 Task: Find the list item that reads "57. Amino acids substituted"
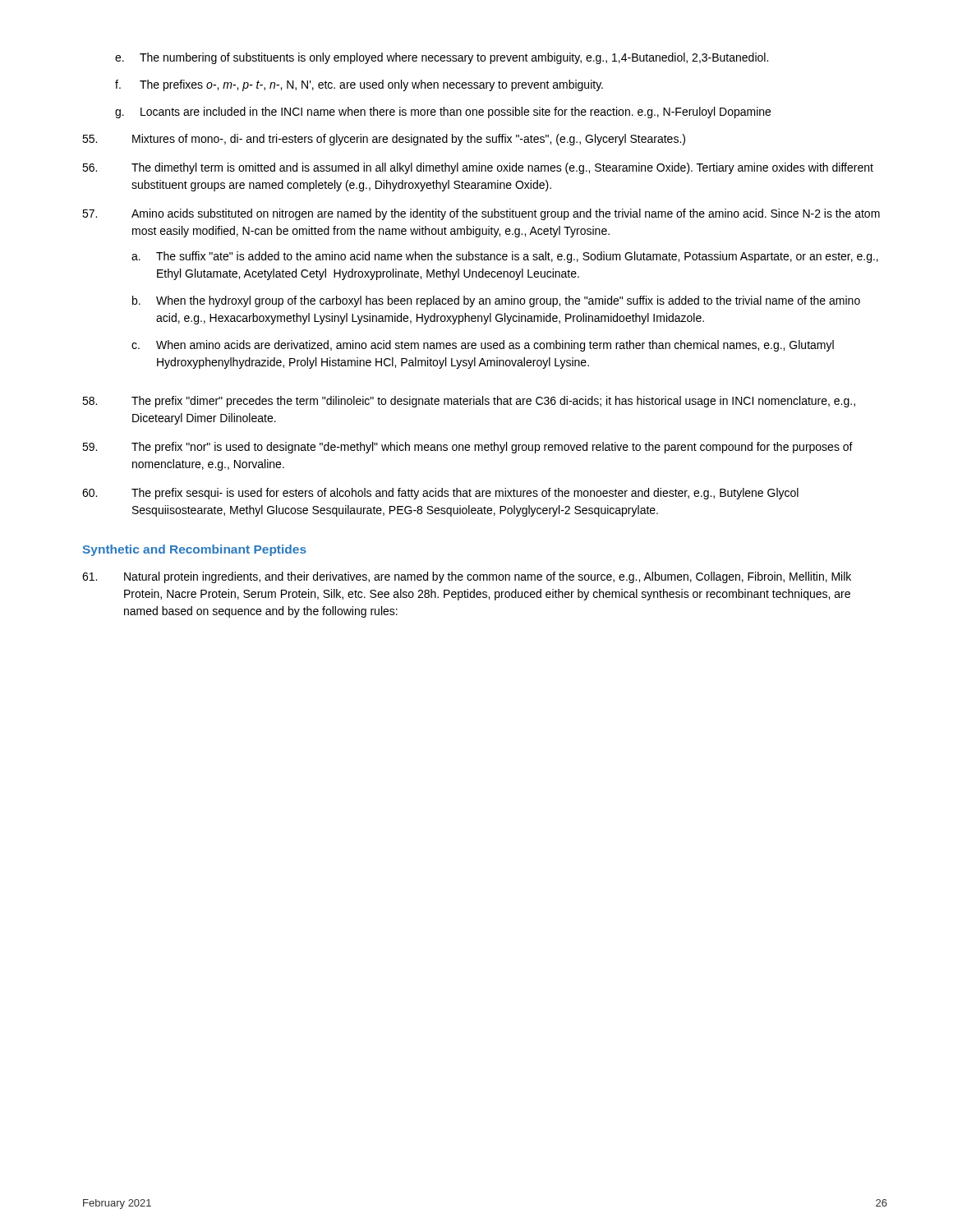pos(485,293)
